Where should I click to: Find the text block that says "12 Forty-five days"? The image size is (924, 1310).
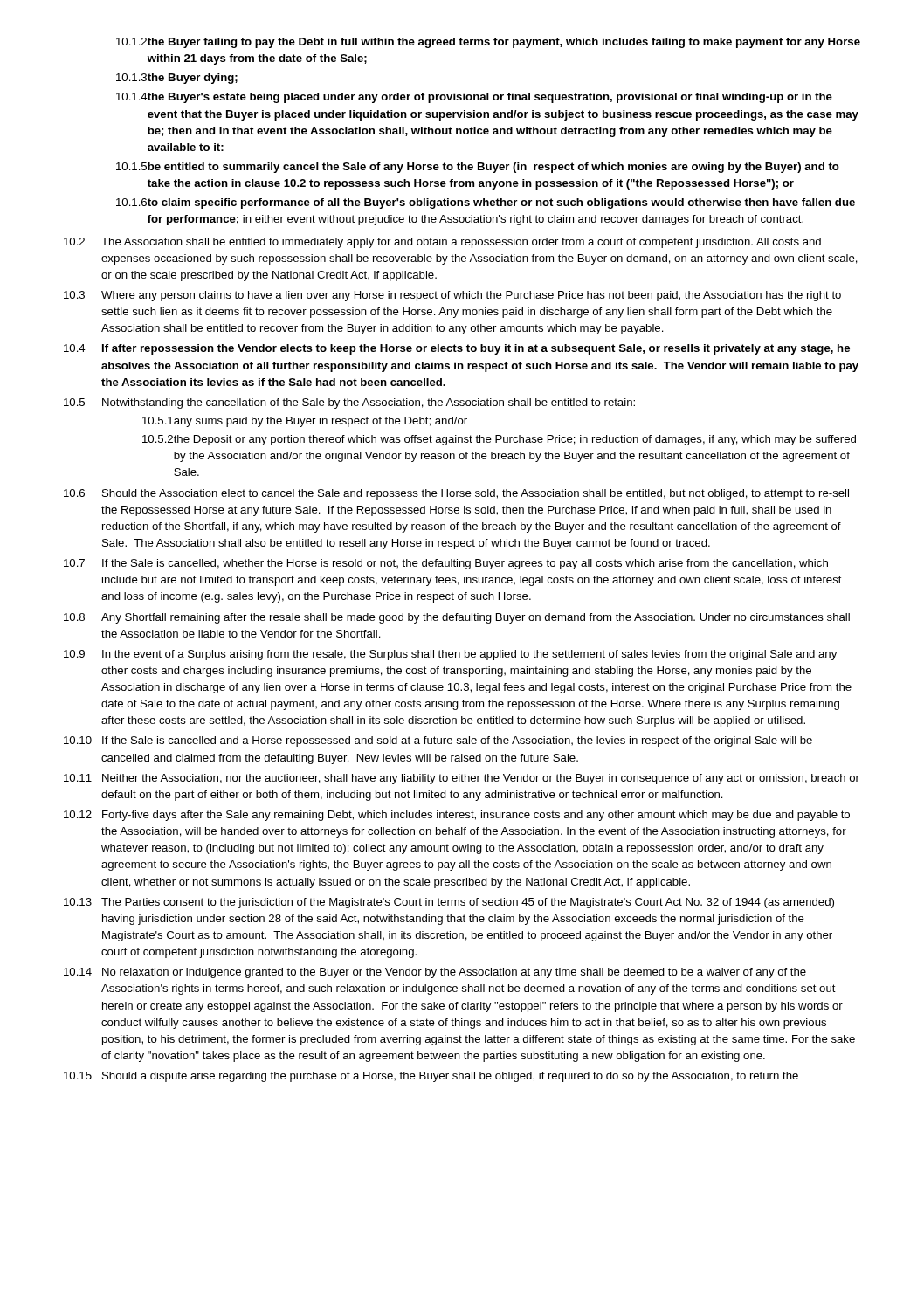[462, 848]
